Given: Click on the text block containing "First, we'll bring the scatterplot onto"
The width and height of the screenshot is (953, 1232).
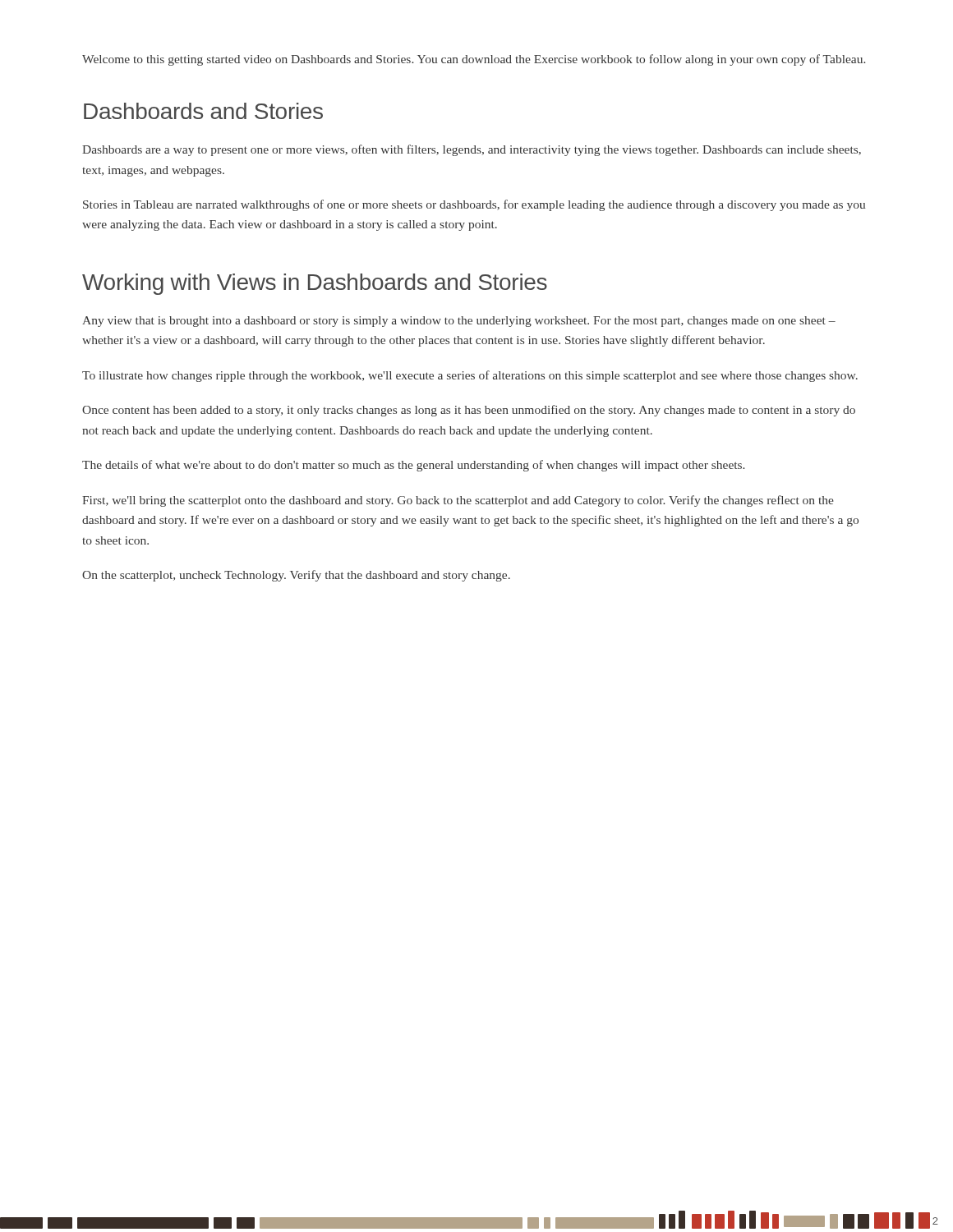Looking at the screenshot, I should [471, 520].
